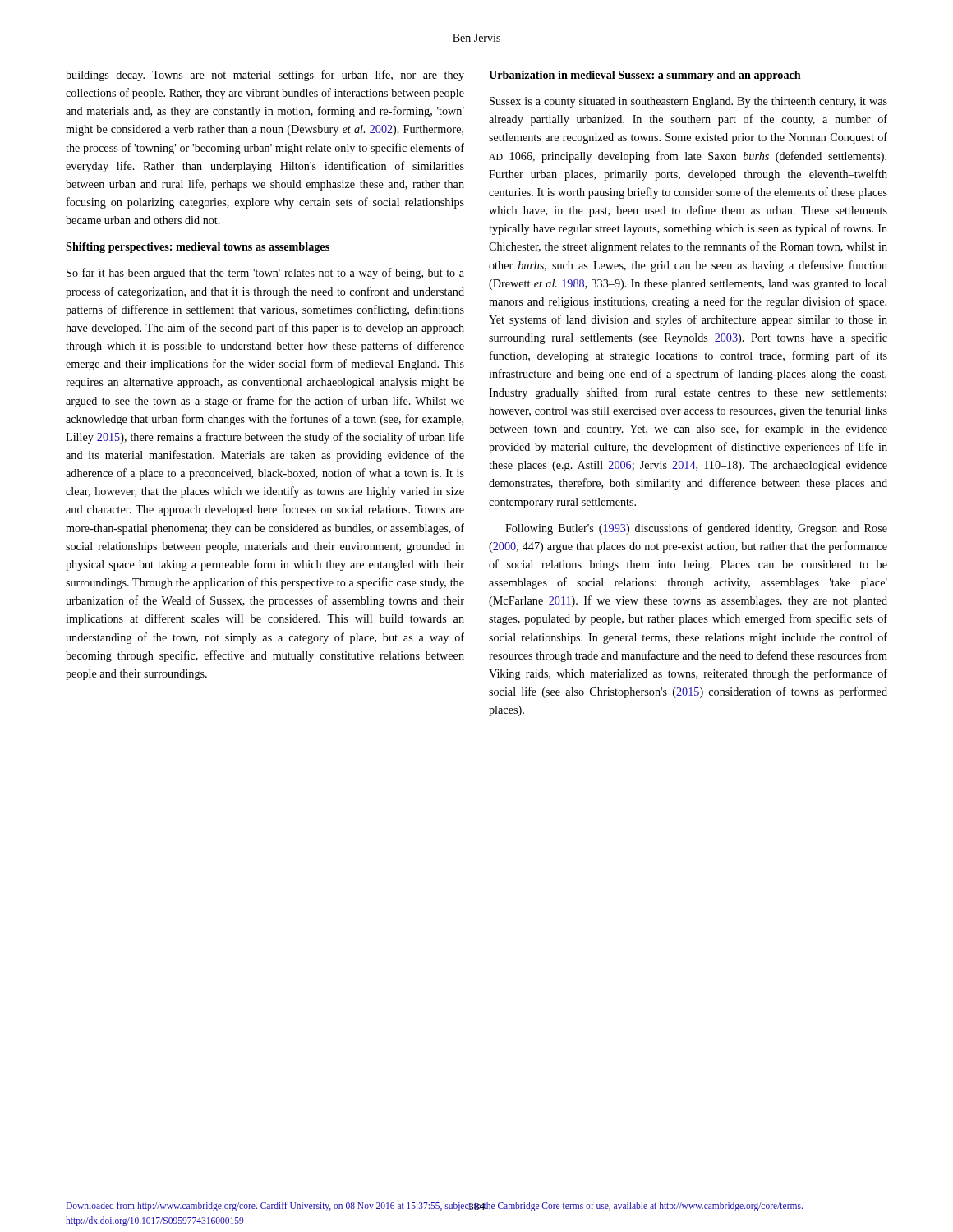Click on the section header with the text "Shifting perspectives: medieval towns as"

265,247
